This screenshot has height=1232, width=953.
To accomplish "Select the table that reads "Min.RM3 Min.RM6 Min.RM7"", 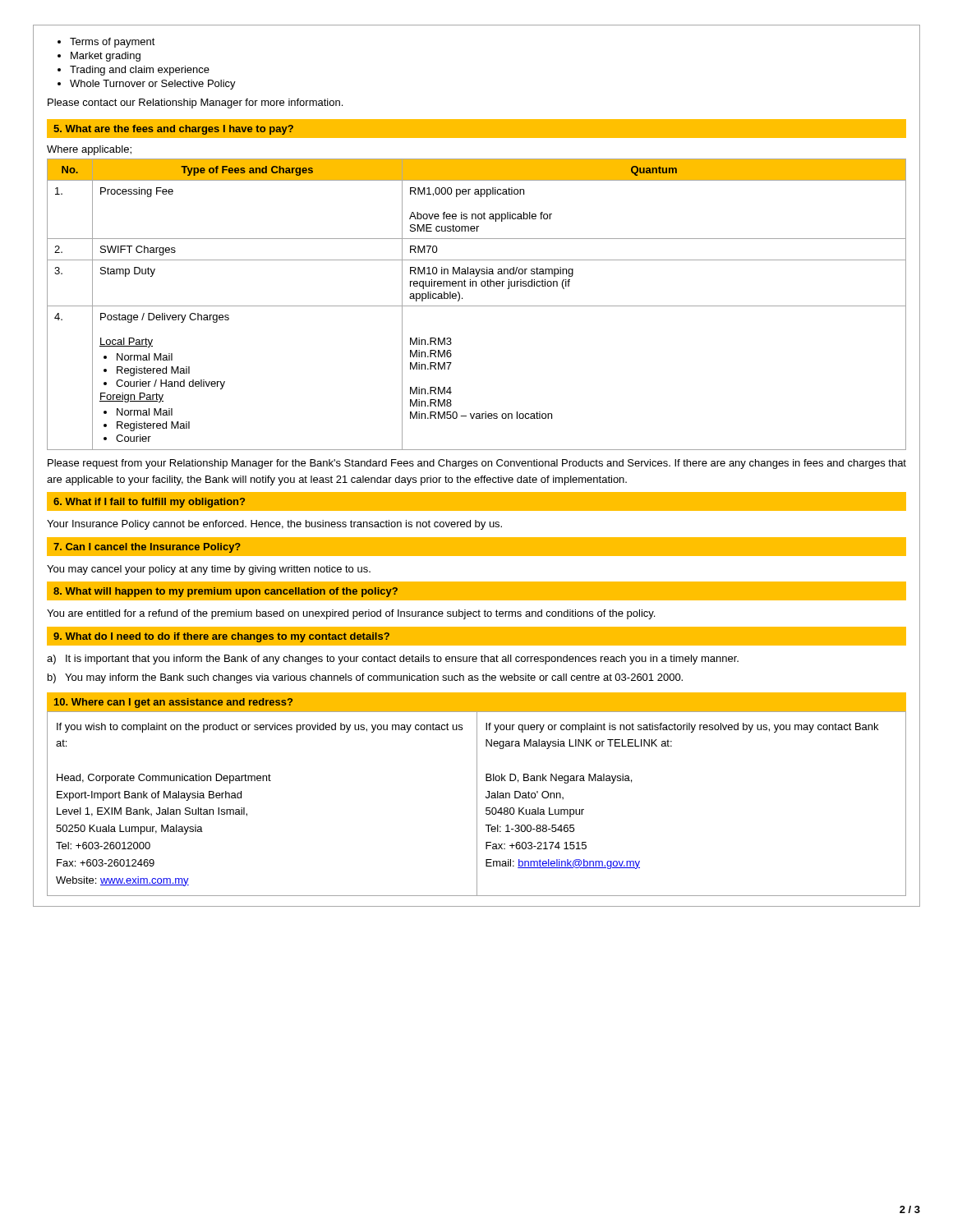I will pos(476,304).
